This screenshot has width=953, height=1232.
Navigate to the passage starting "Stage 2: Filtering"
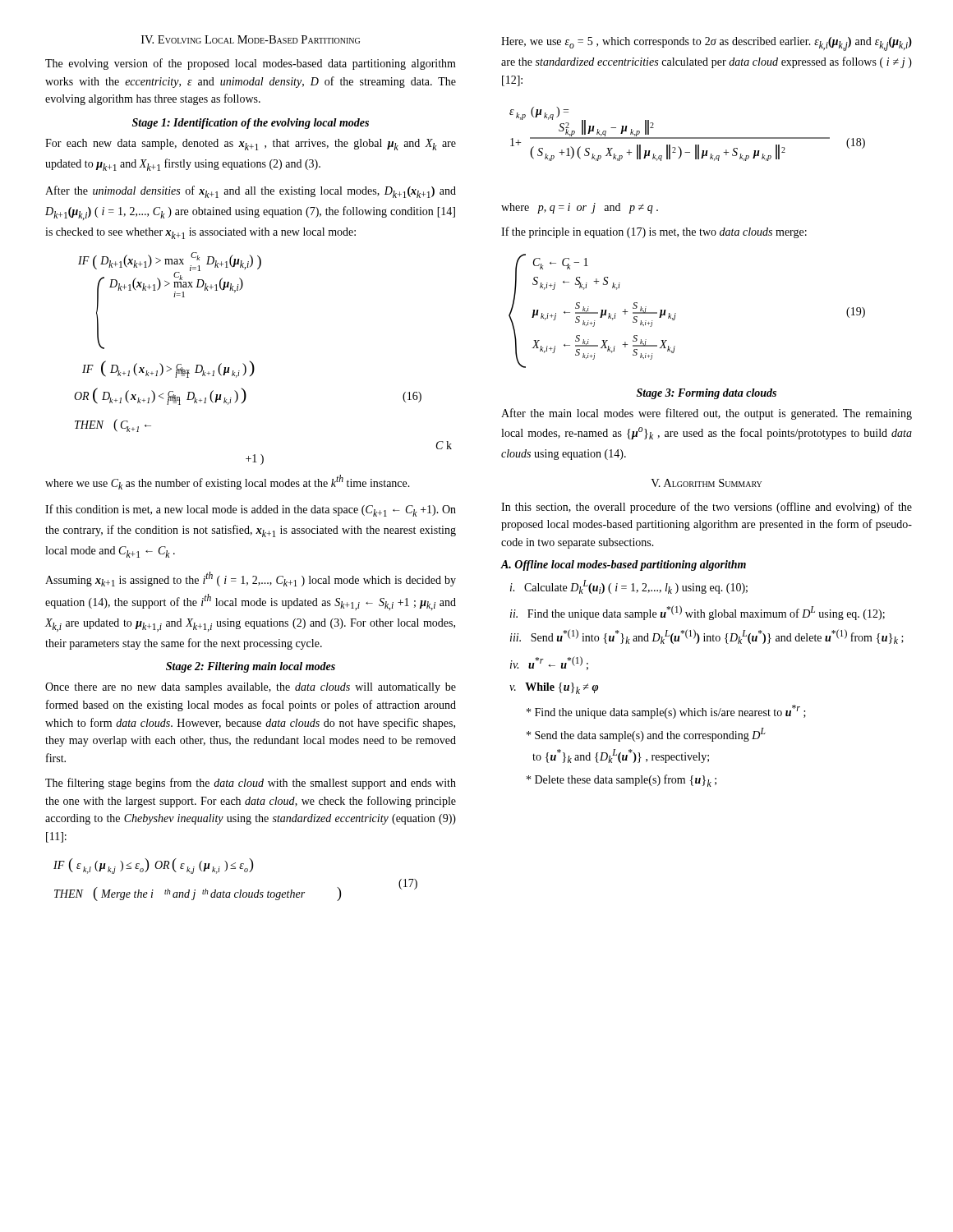tap(251, 667)
